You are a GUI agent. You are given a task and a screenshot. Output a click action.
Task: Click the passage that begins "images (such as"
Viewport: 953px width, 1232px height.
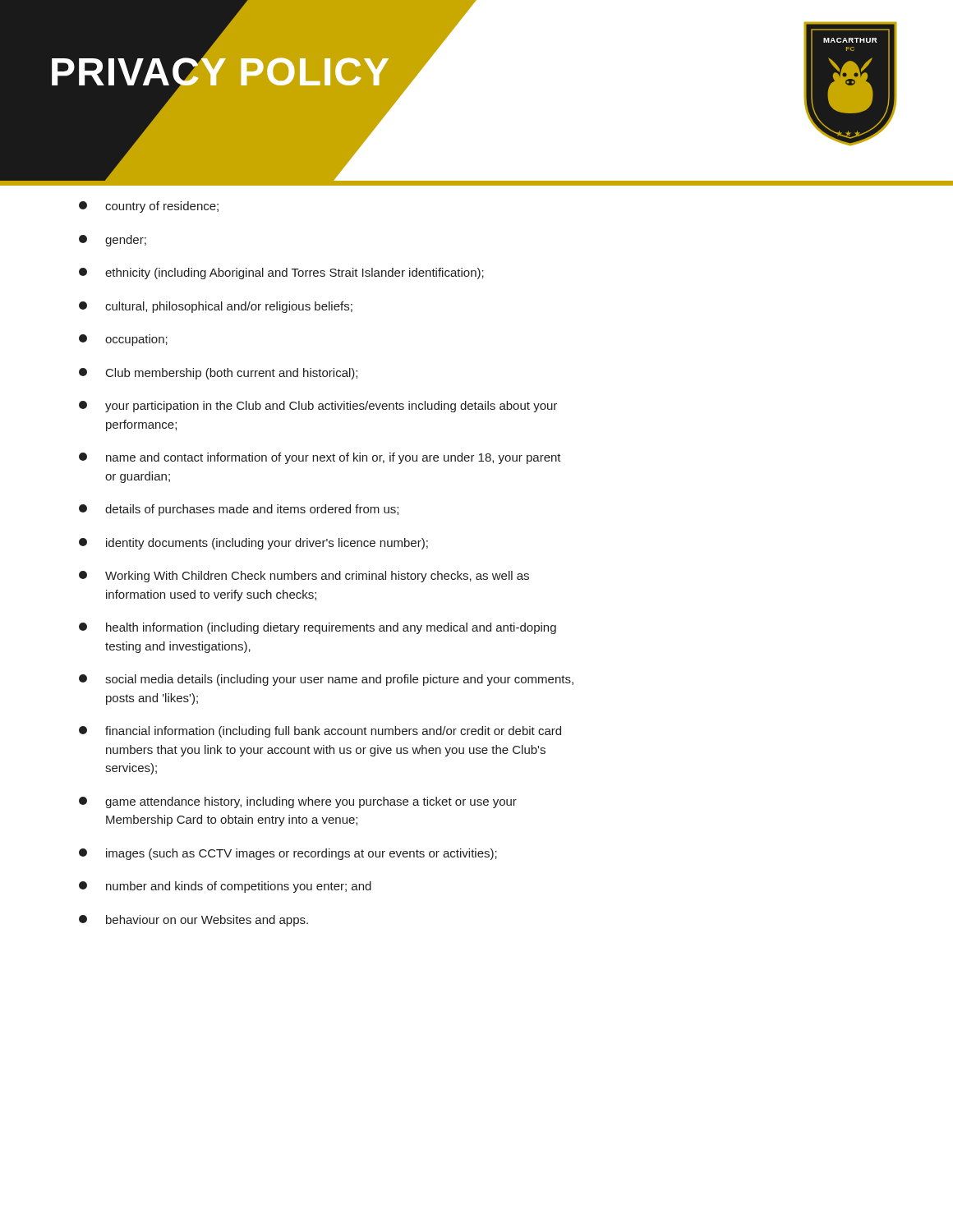(483, 853)
